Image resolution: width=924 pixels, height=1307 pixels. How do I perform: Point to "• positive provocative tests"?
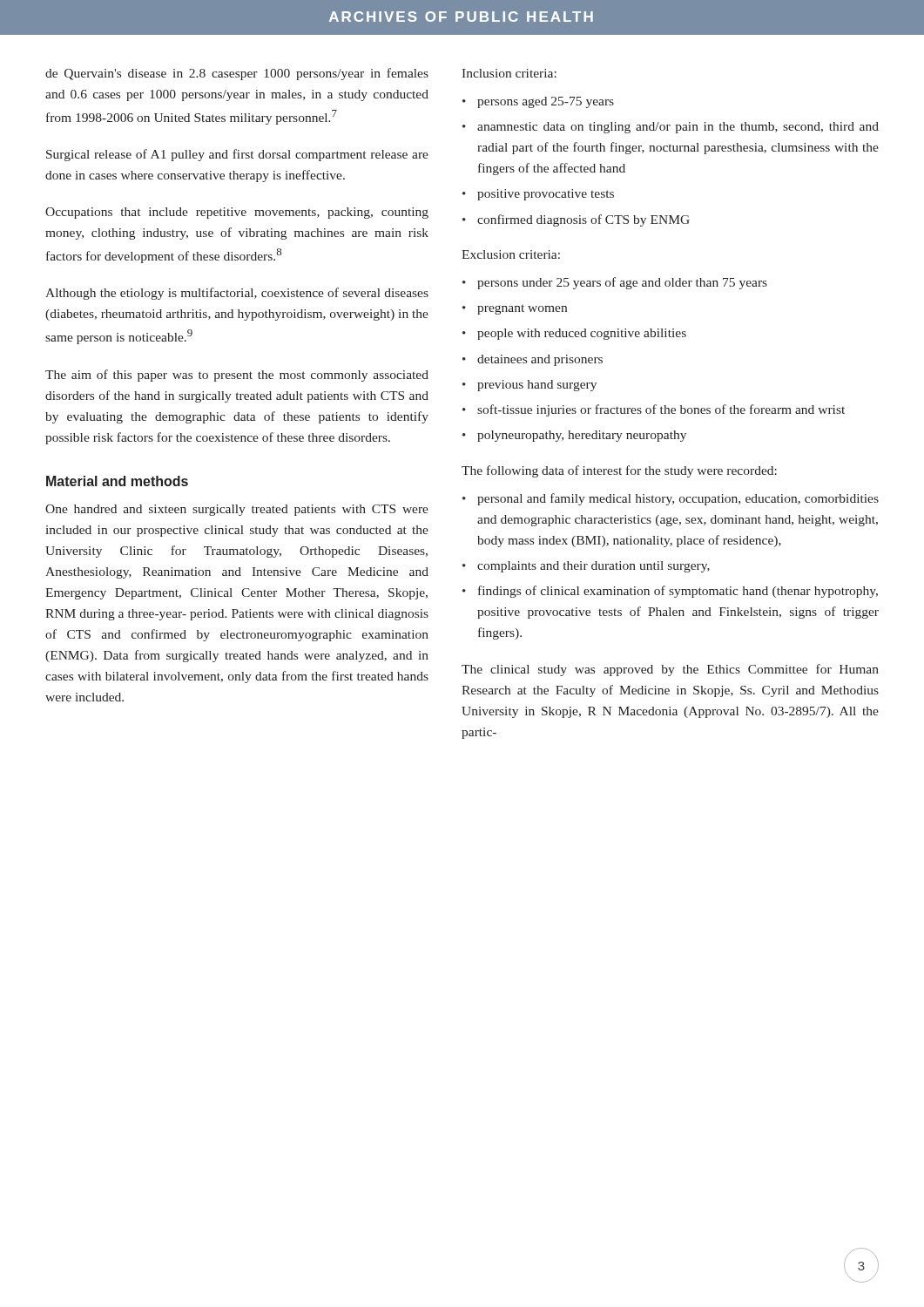538,195
